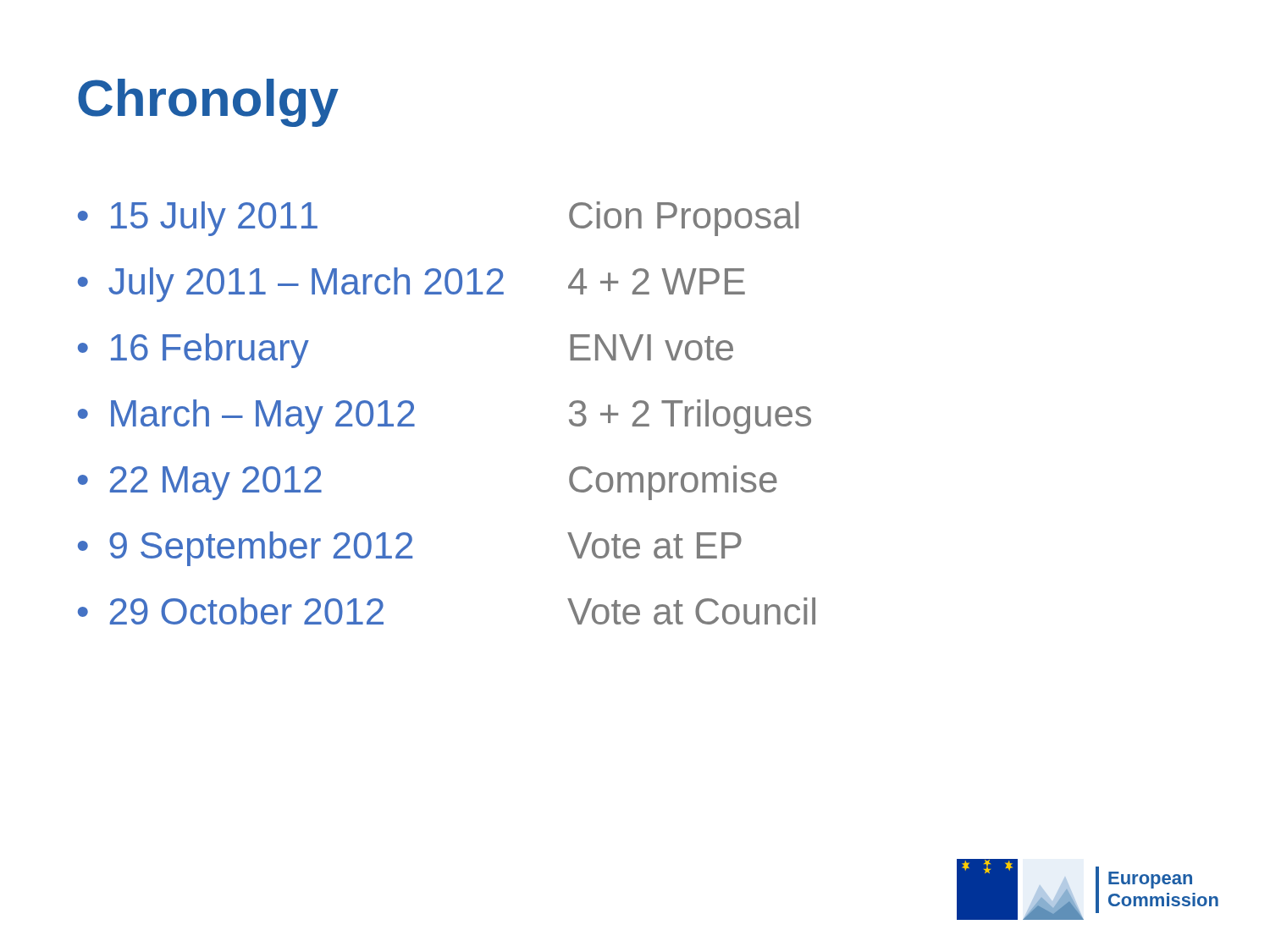This screenshot has height=952, width=1270.
Task: Where is the passage that starts "• 29 October 2012"?
Action: pyautogui.click(x=232, y=608)
